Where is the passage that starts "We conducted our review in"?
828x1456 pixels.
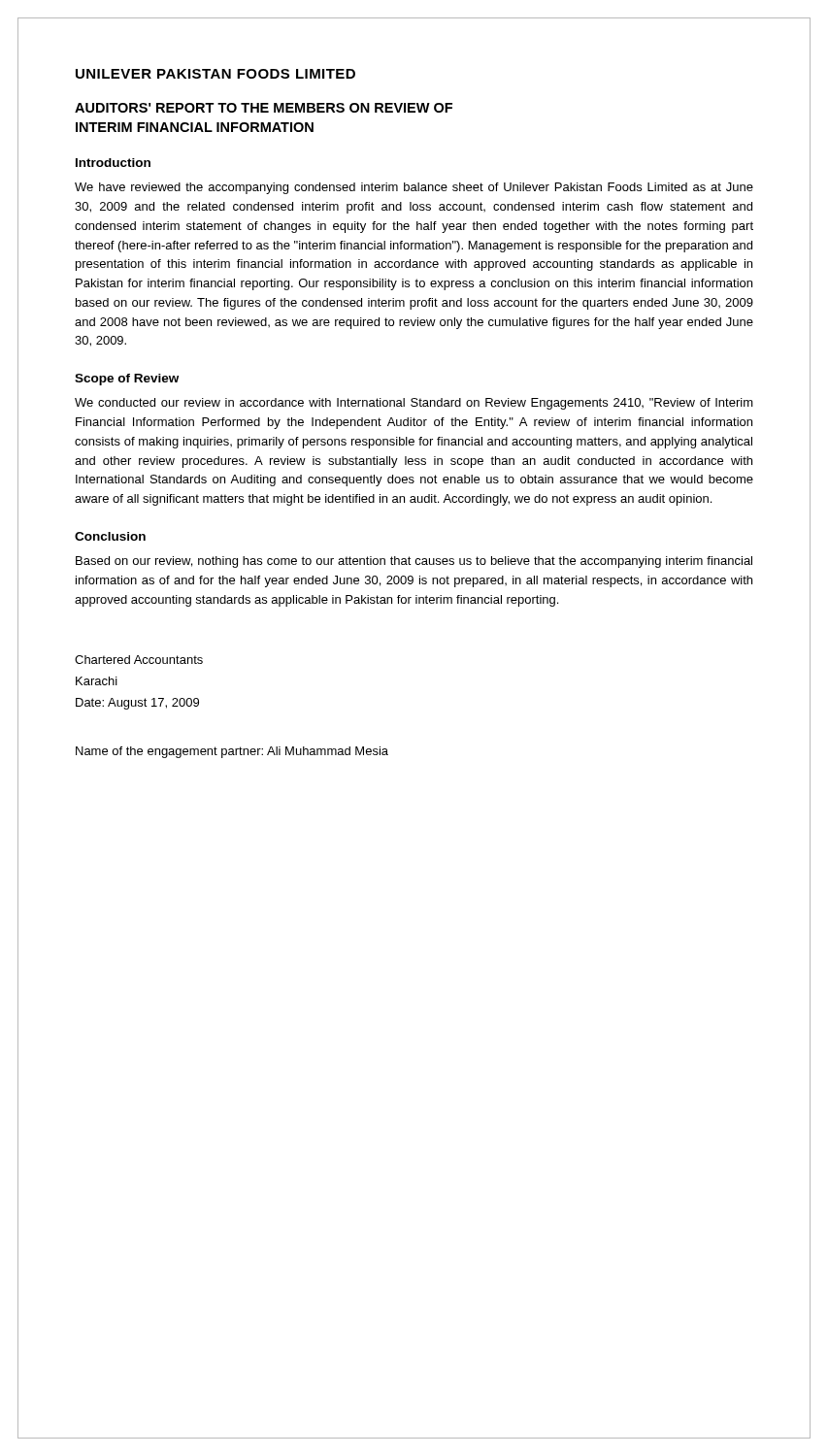tap(414, 451)
